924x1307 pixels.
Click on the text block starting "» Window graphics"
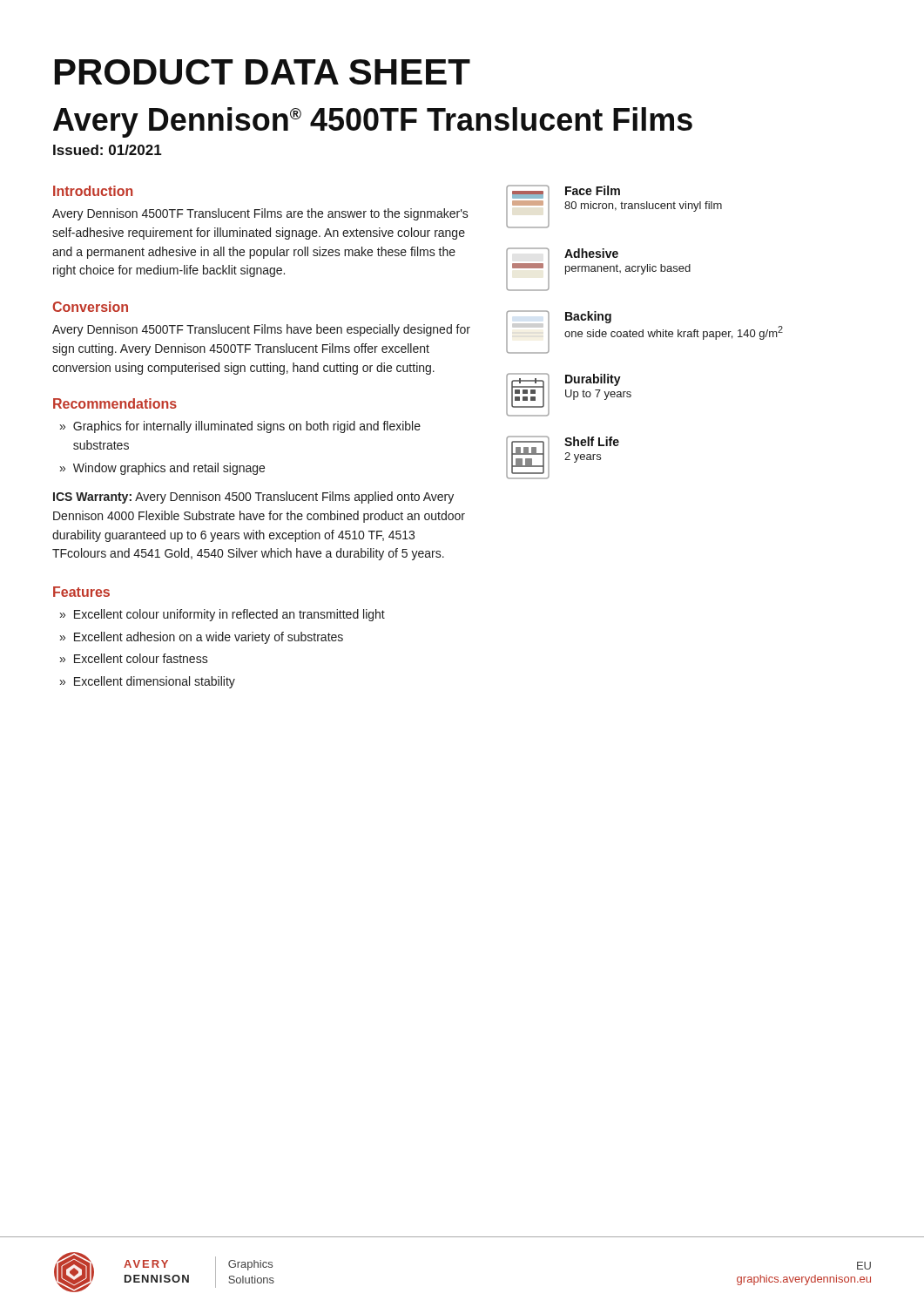coord(265,468)
